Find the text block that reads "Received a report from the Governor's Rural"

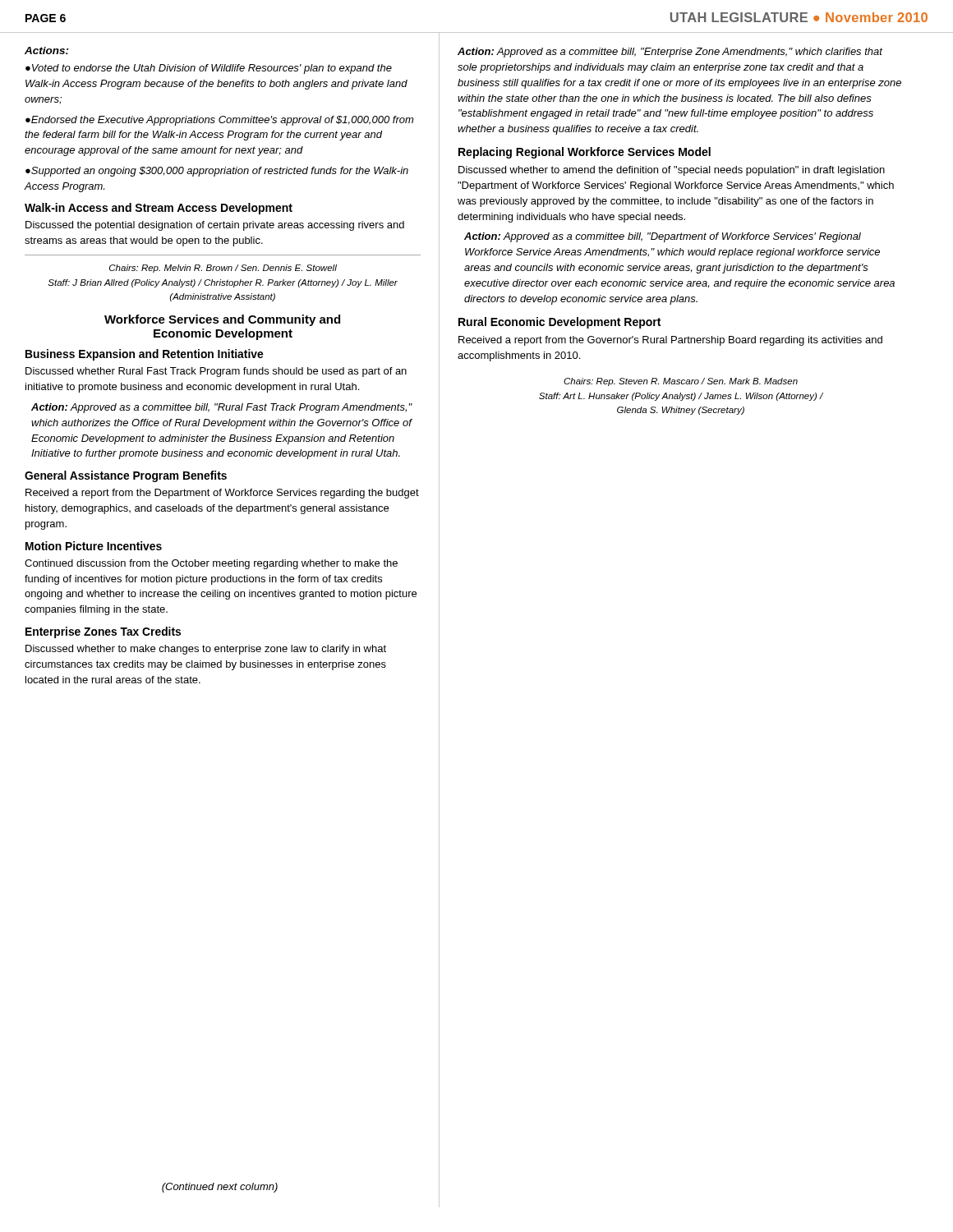pos(670,347)
